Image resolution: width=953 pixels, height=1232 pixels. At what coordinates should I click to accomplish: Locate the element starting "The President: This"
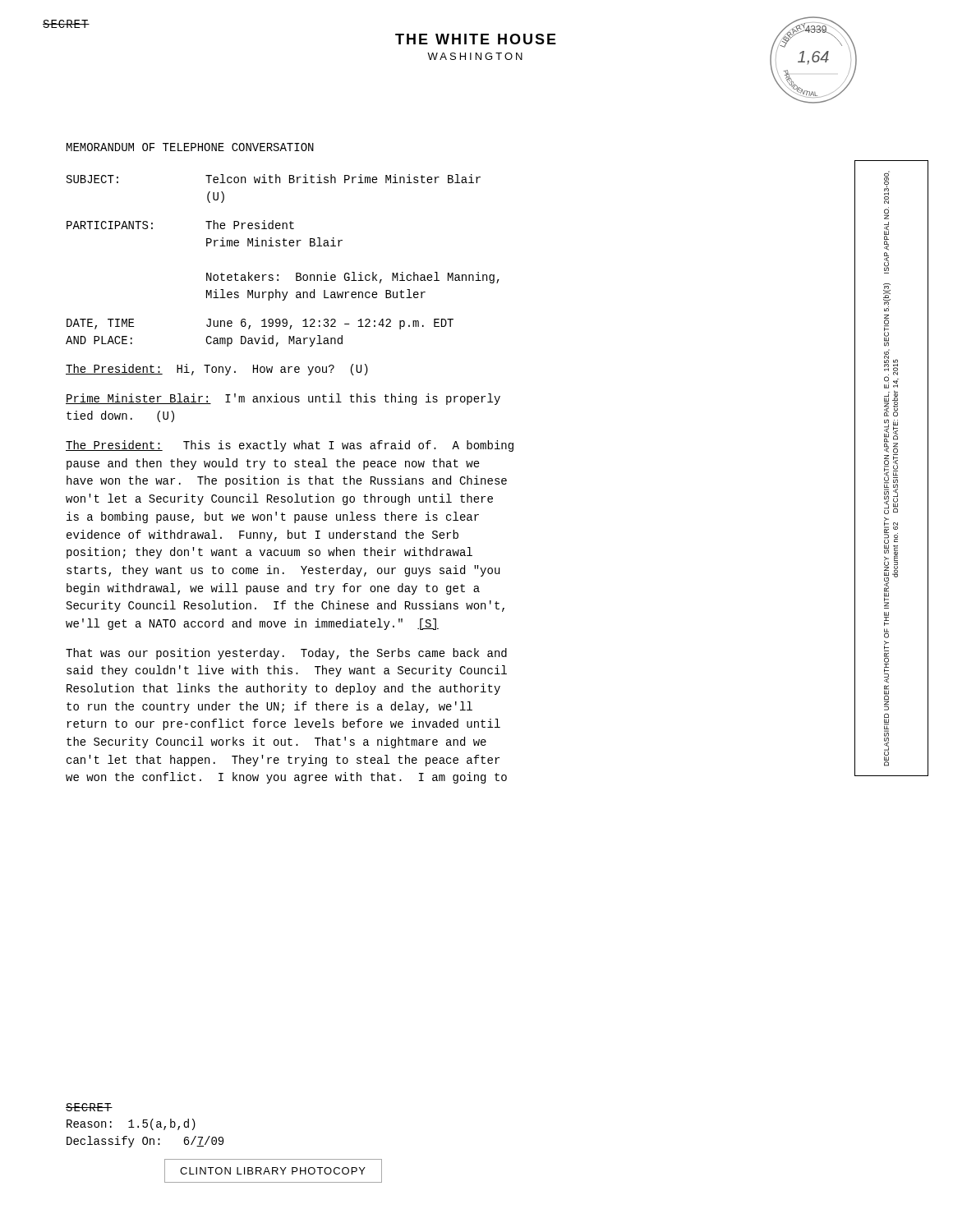[290, 535]
